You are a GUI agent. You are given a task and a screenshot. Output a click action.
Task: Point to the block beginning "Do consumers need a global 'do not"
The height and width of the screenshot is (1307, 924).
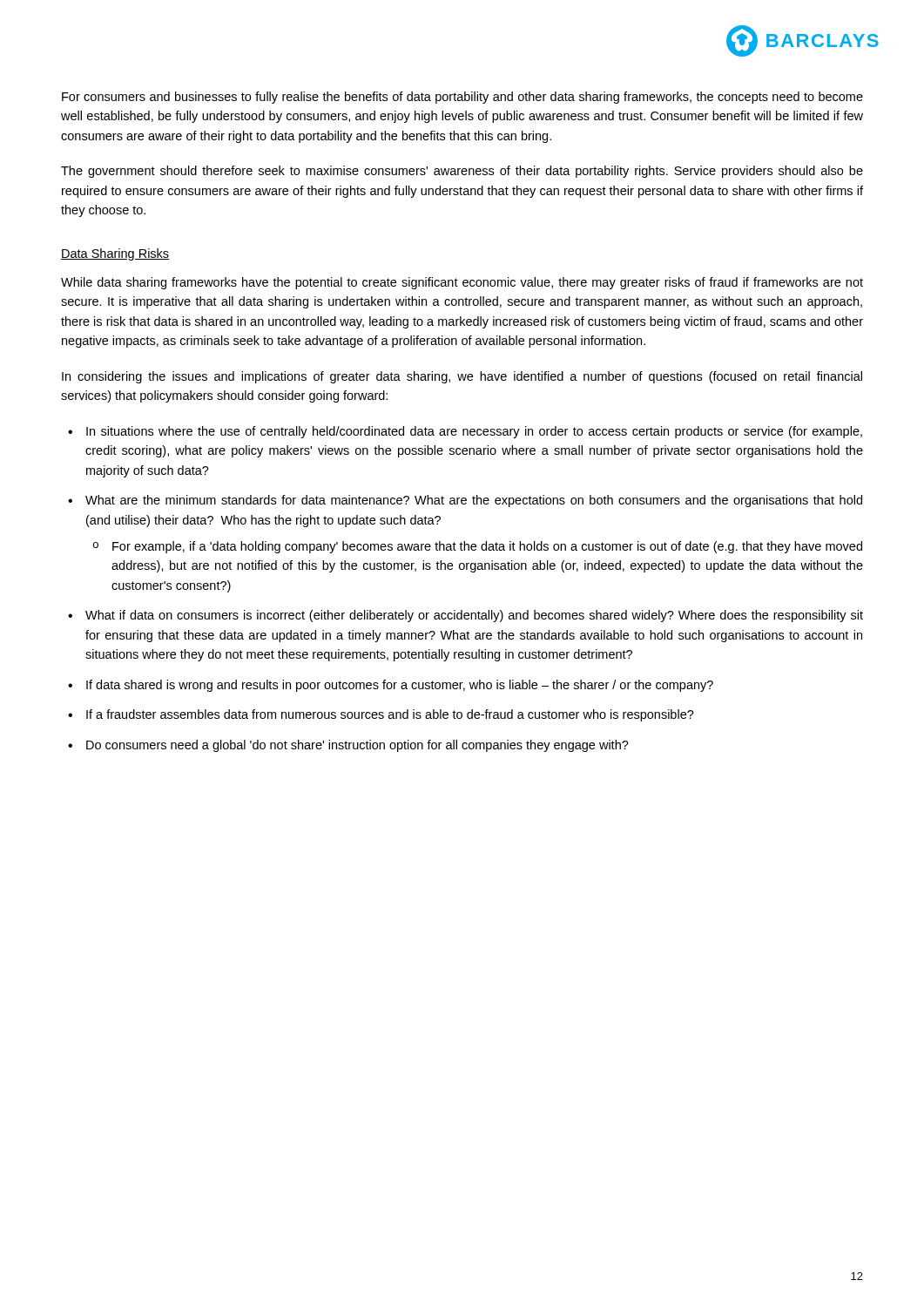[x=357, y=745]
